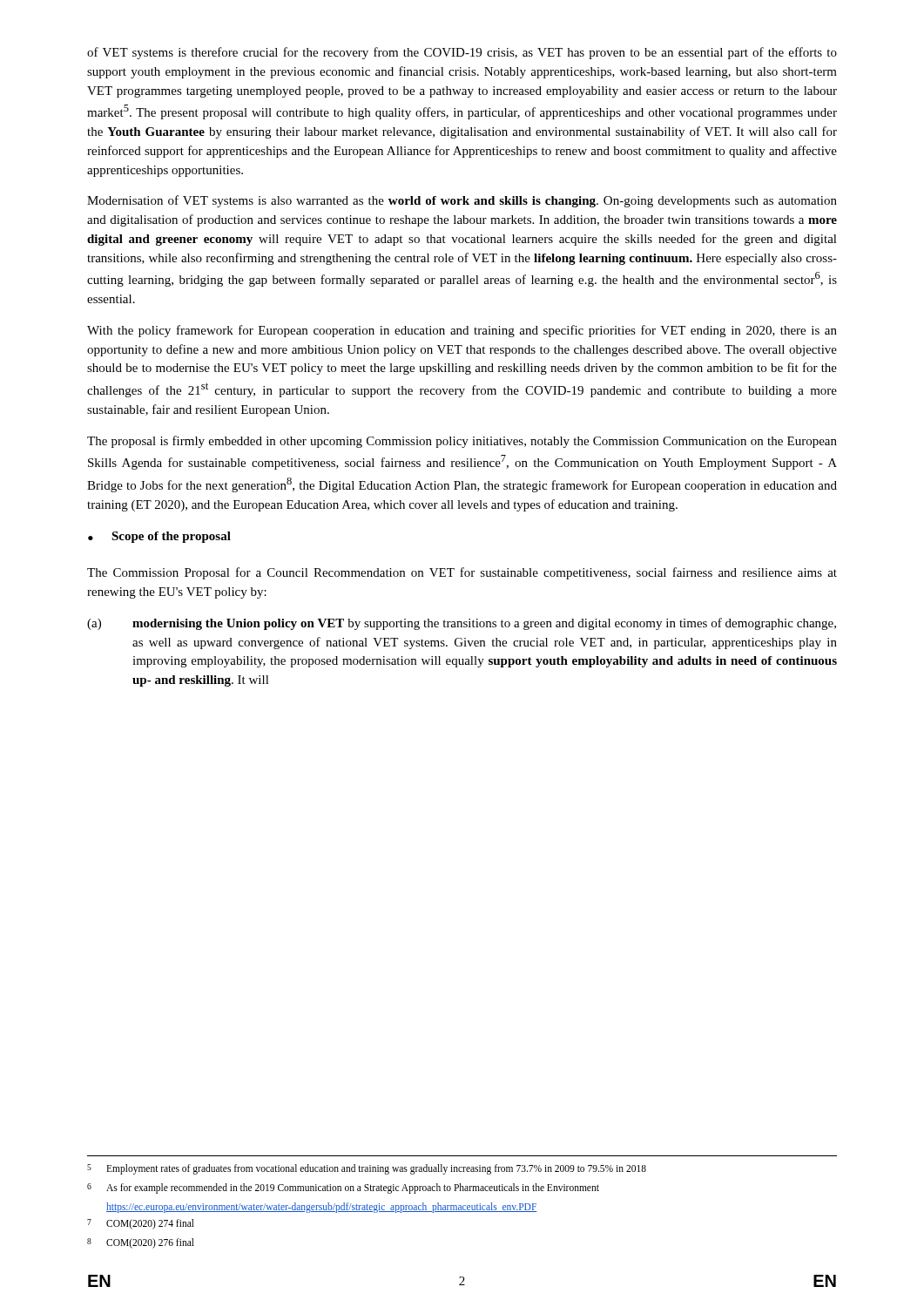This screenshot has height=1307, width=924.
Task: Point to the block starting "• Scope of the proposal"
Action: click(159, 537)
